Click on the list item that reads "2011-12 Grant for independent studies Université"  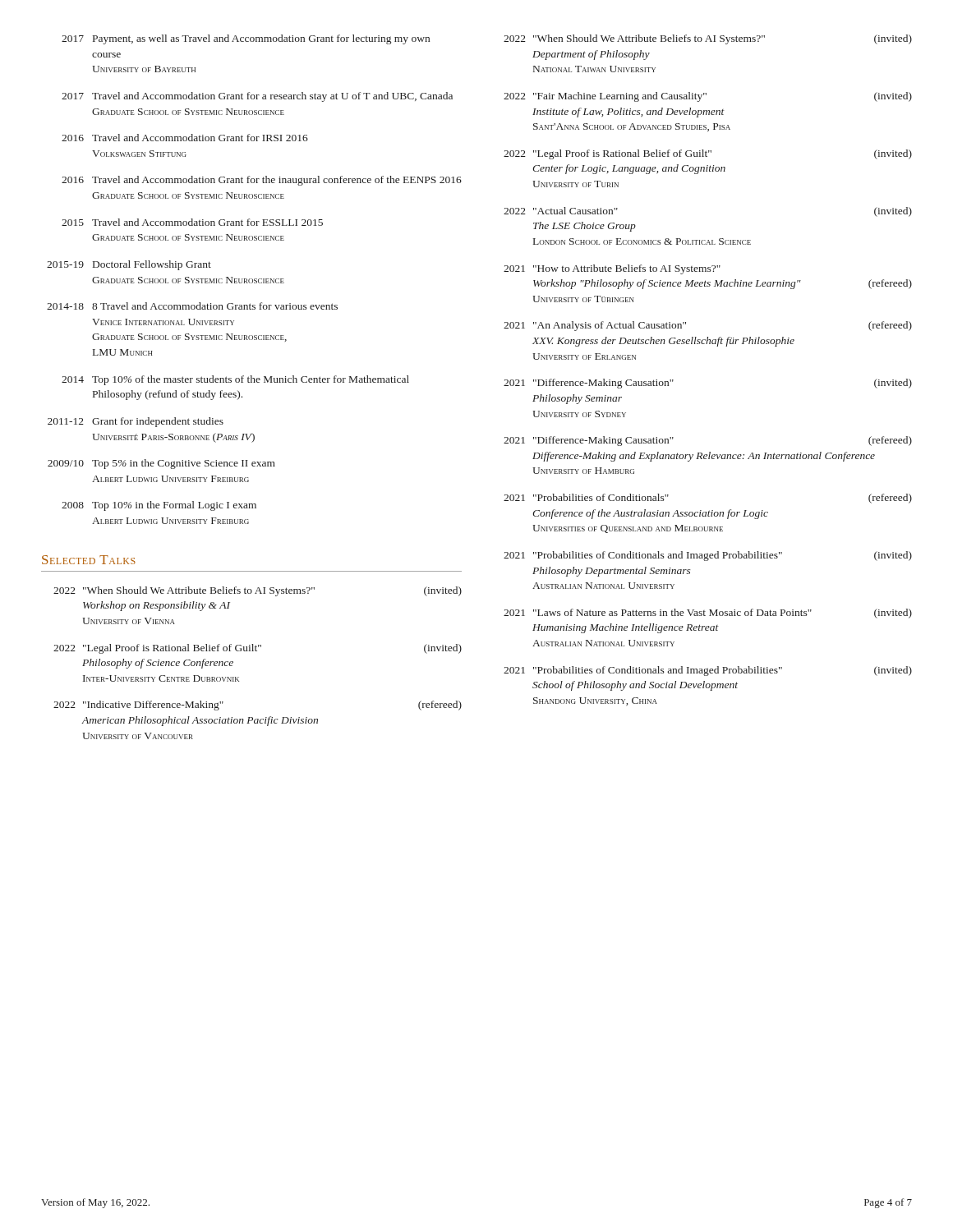tap(251, 429)
